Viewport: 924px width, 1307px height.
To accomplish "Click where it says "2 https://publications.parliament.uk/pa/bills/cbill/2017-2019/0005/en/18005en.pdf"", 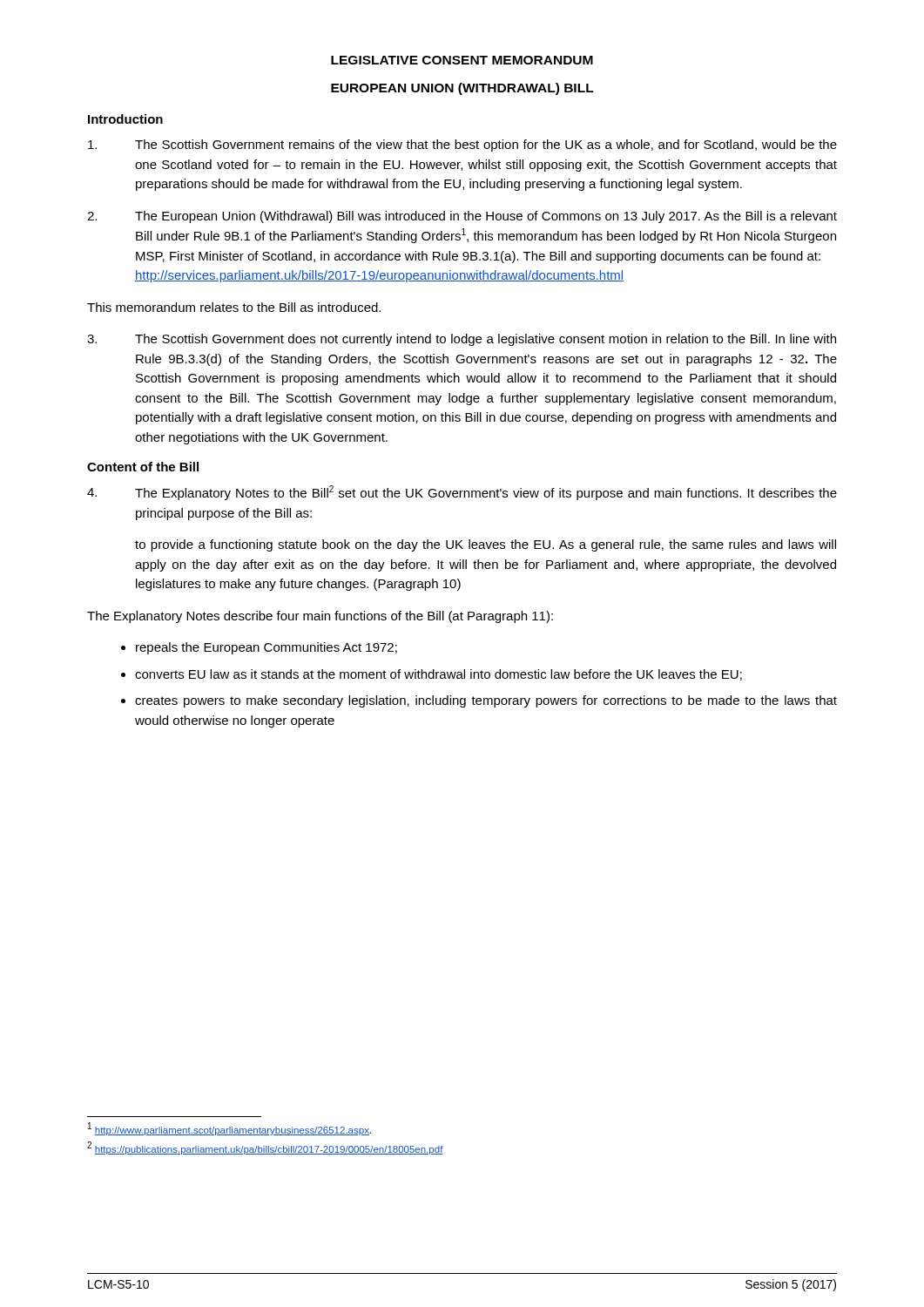I will 265,1148.
